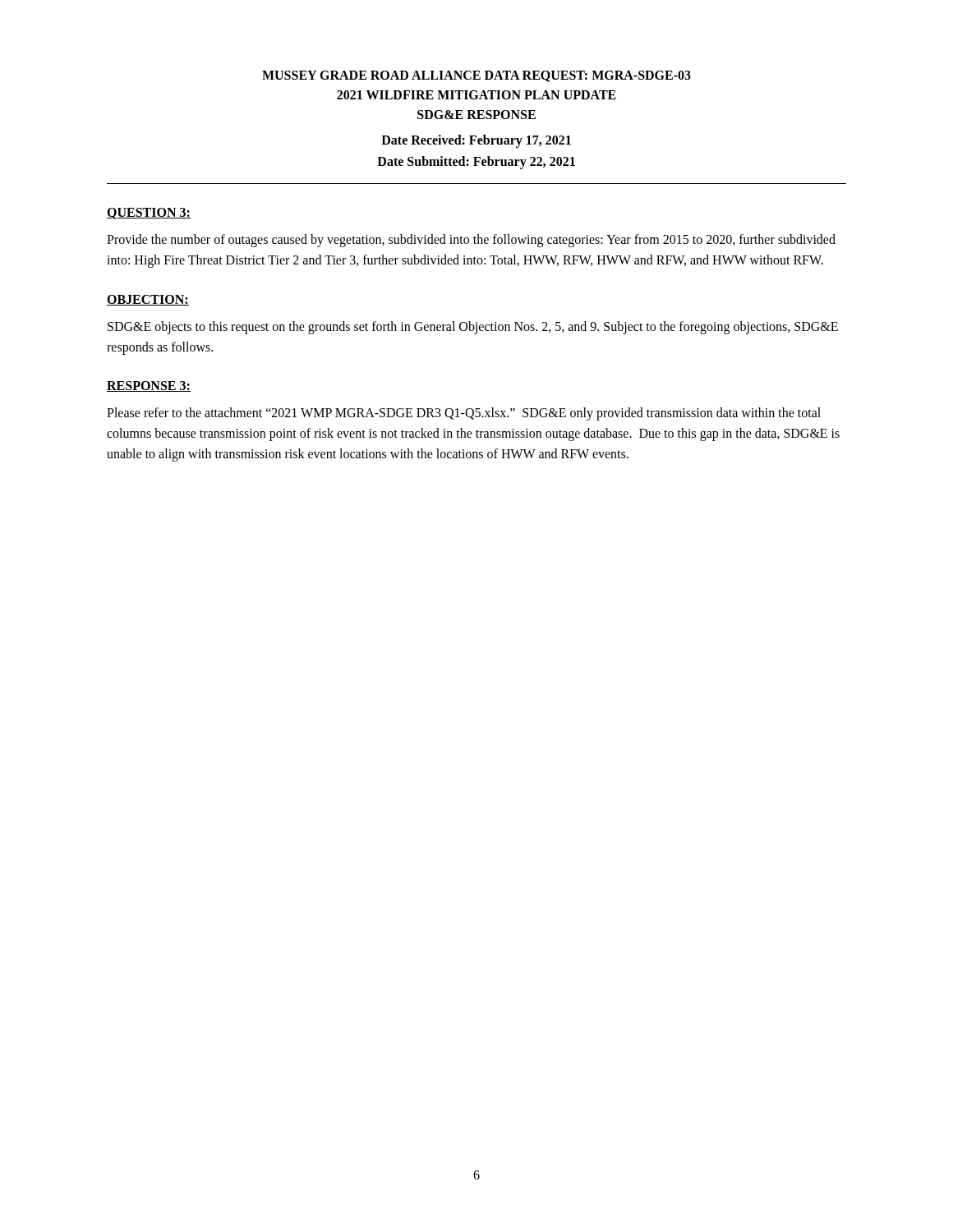Find the region starting "QUESTION 3:"
The width and height of the screenshot is (953, 1232).
point(149,212)
